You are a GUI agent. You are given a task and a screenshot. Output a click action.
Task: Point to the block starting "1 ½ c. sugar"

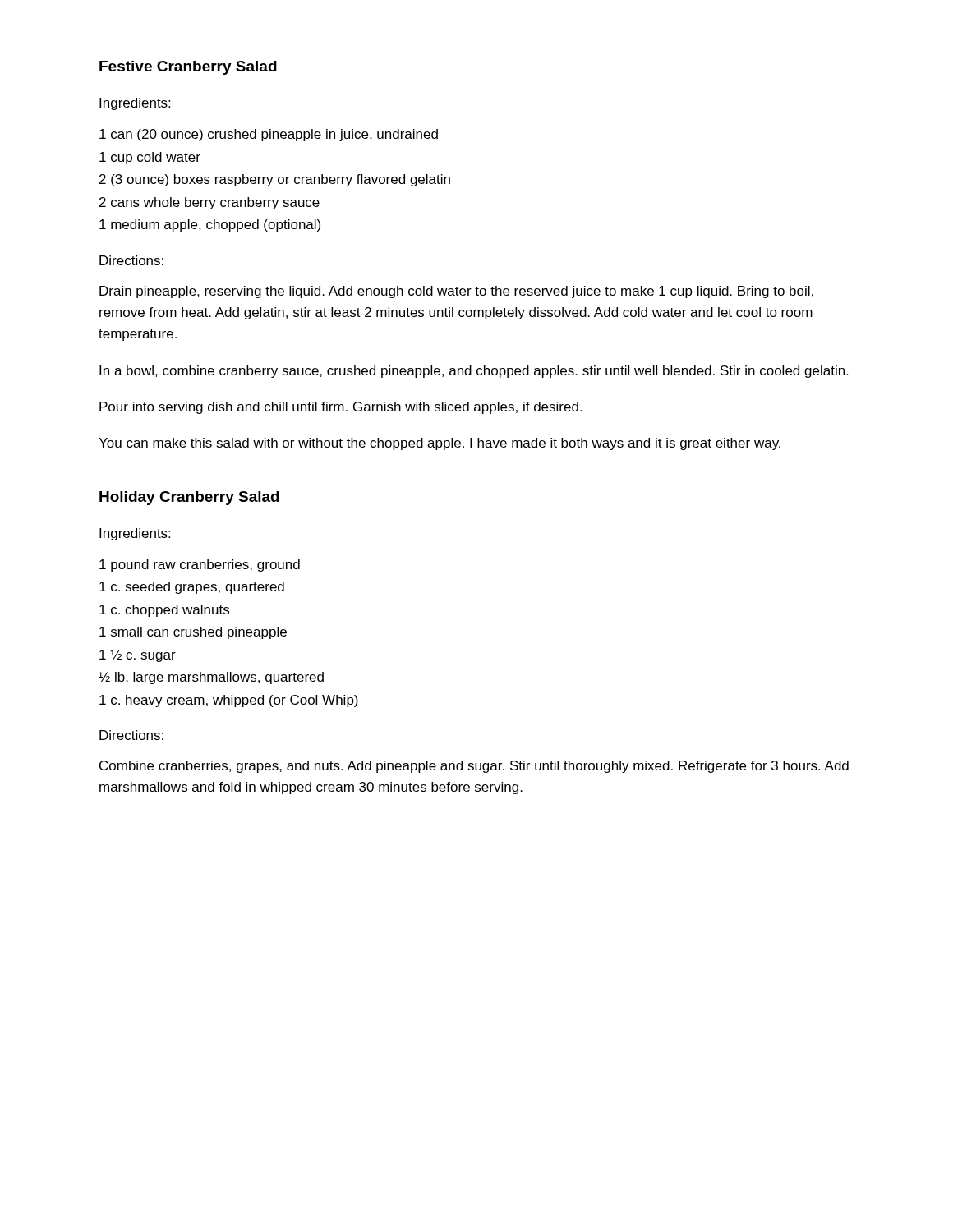tap(138, 656)
